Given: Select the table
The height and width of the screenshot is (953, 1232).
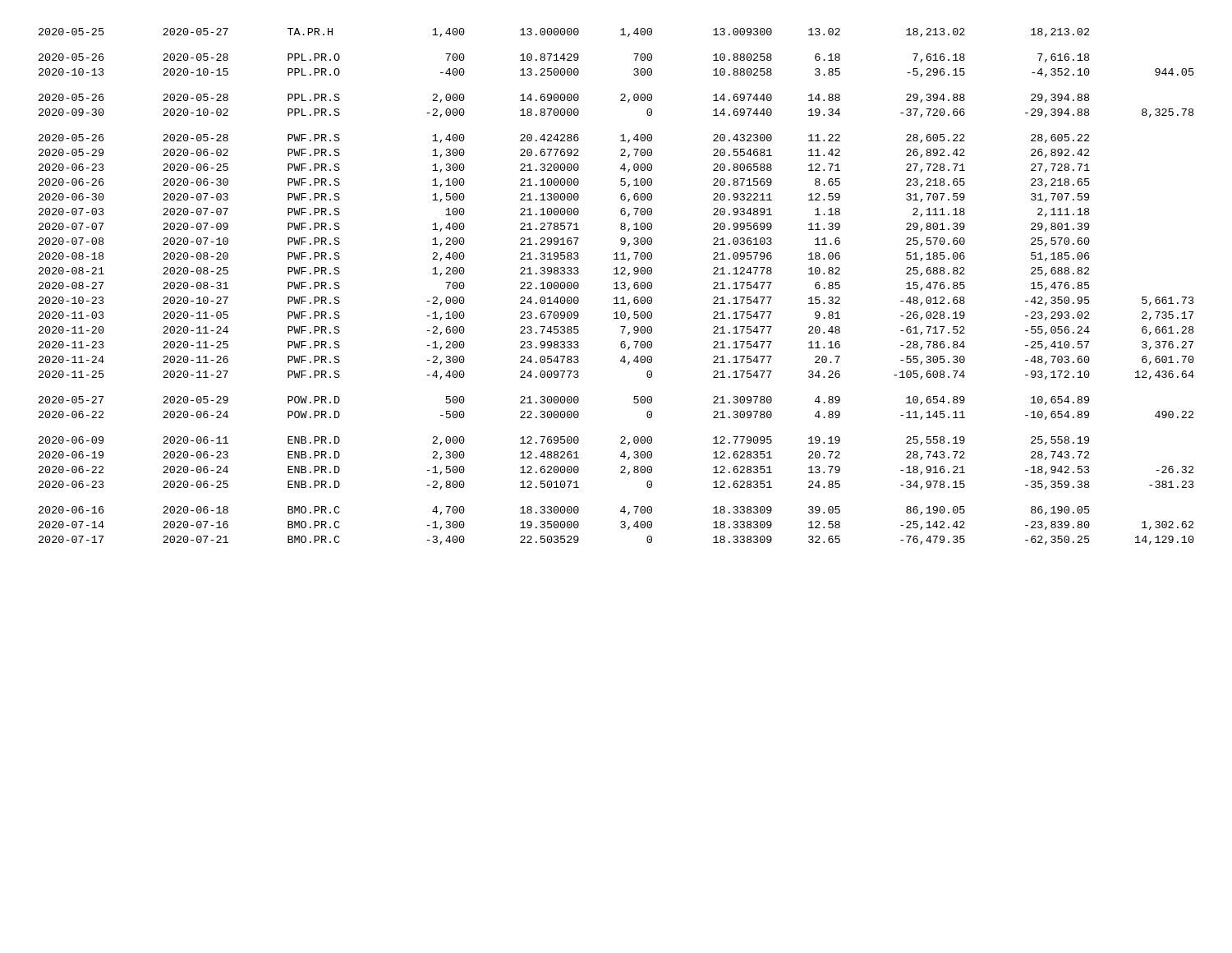Looking at the screenshot, I should coord(616,286).
